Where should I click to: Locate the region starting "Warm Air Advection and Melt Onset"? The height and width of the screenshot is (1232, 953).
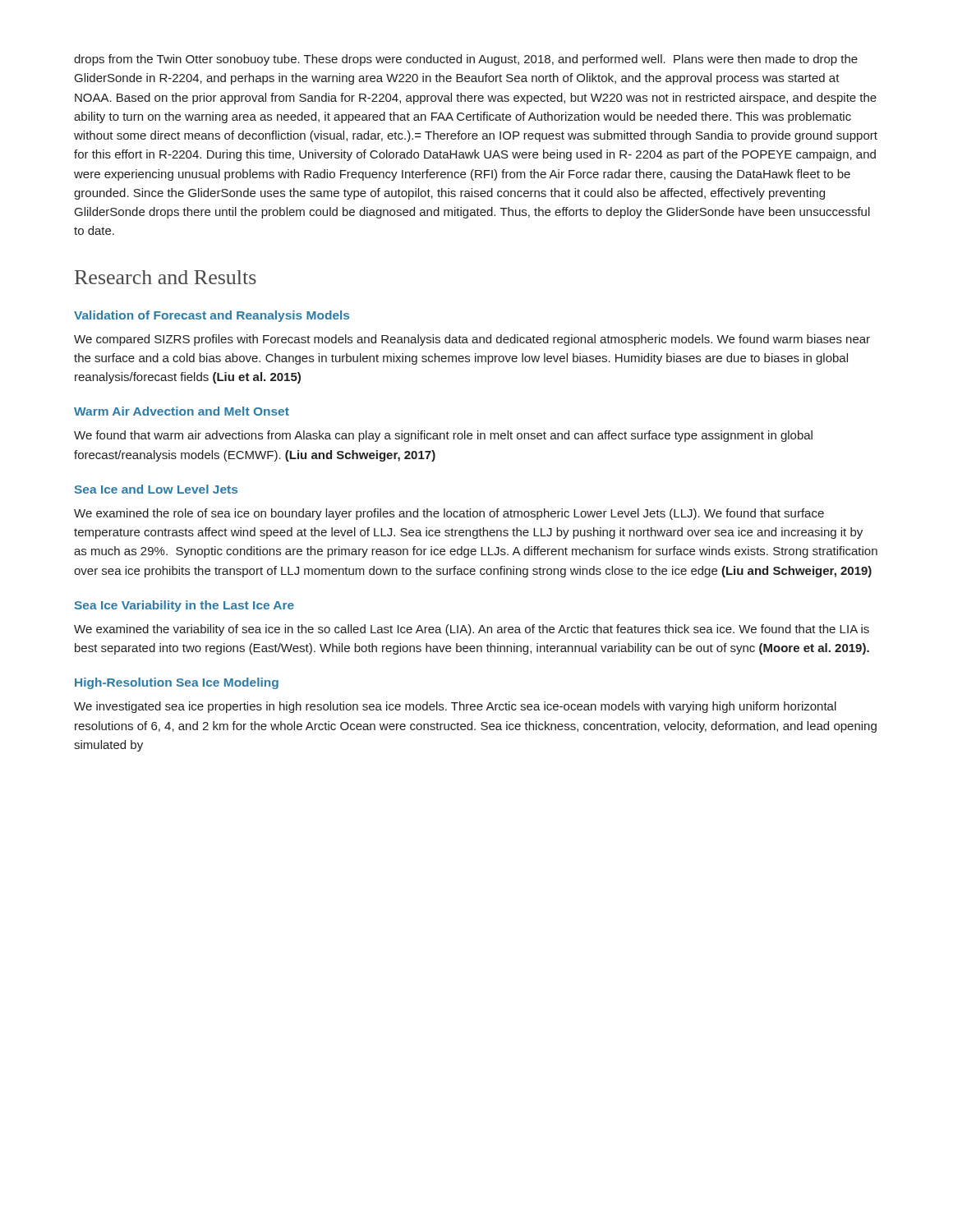tap(181, 411)
